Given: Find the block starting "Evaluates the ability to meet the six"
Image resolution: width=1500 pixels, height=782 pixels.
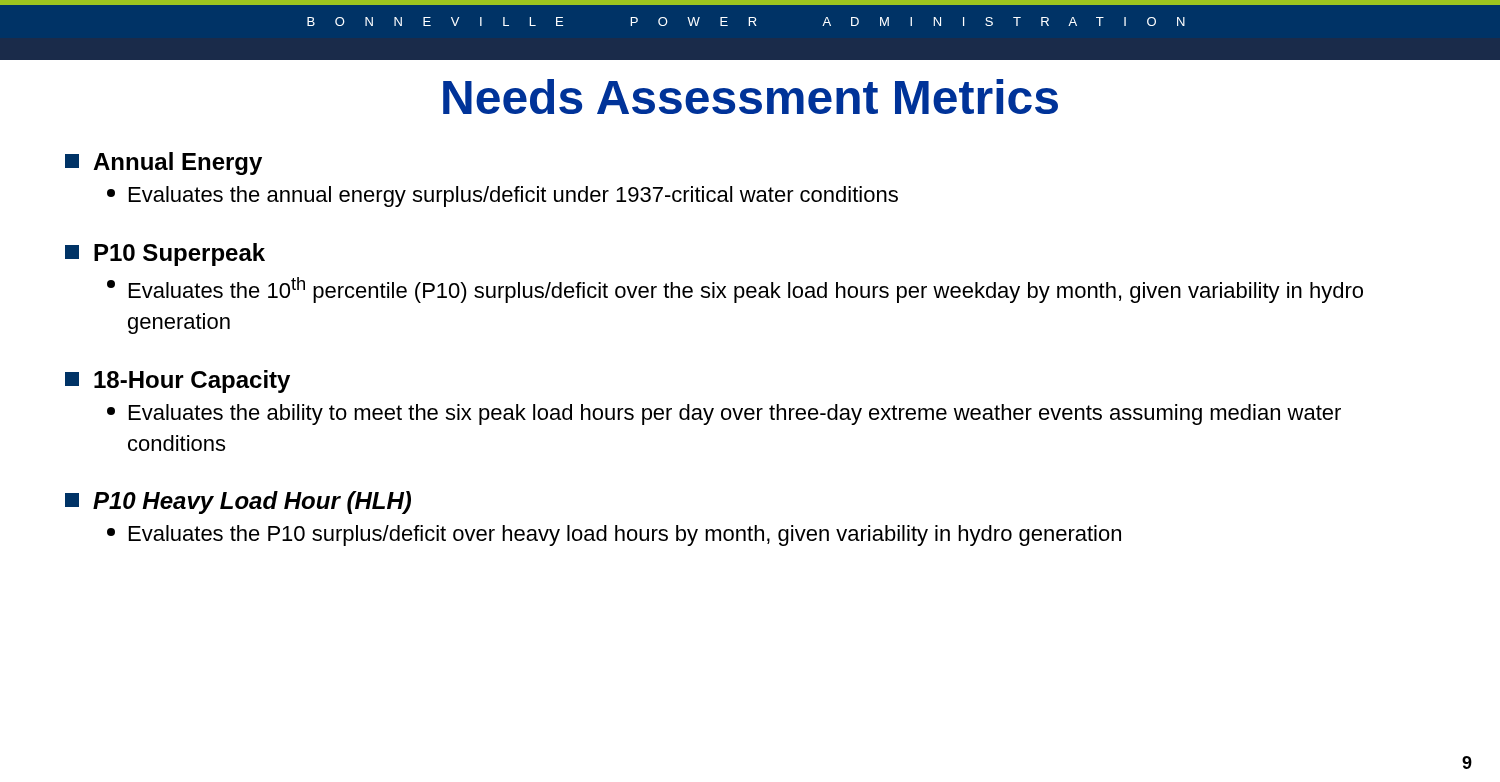Looking at the screenshot, I should point(771,429).
